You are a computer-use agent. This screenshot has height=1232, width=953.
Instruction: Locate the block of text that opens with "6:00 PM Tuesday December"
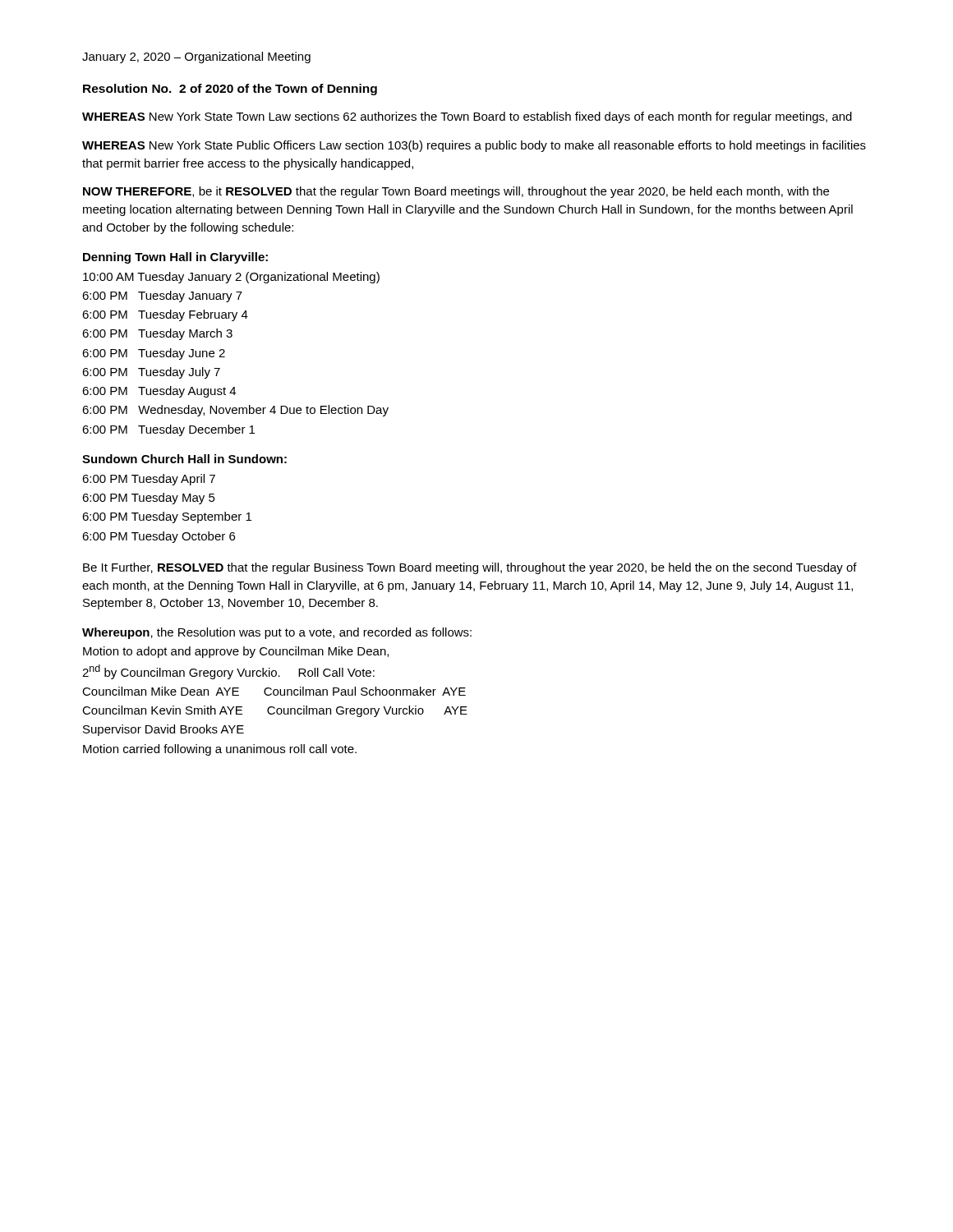pyautogui.click(x=169, y=429)
